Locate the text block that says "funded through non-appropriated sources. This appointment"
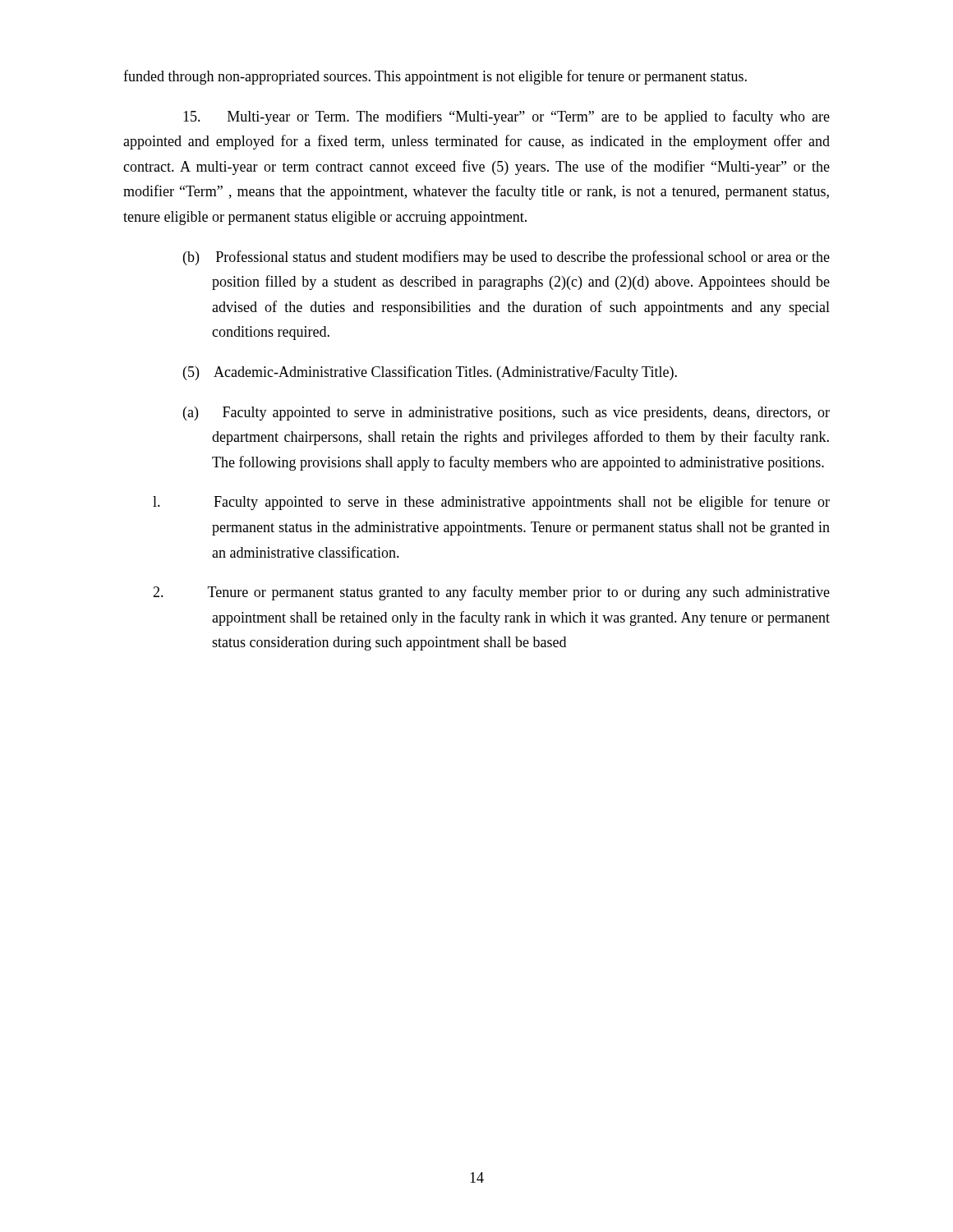Image resolution: width=953 pixels, height=1232 pixels. (x=476, y=360)
